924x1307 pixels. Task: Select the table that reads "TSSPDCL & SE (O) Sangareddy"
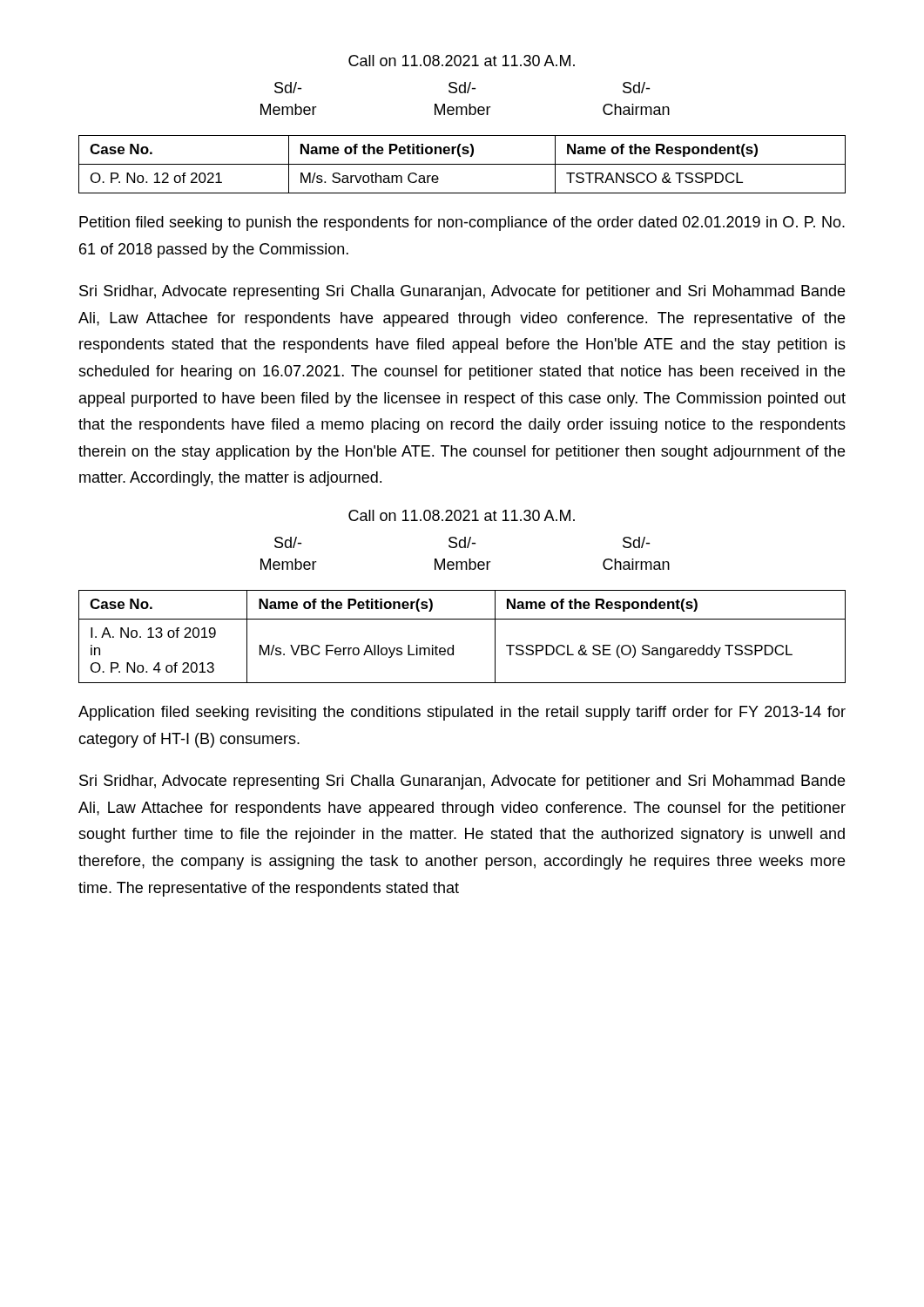[x=462, y=636]
